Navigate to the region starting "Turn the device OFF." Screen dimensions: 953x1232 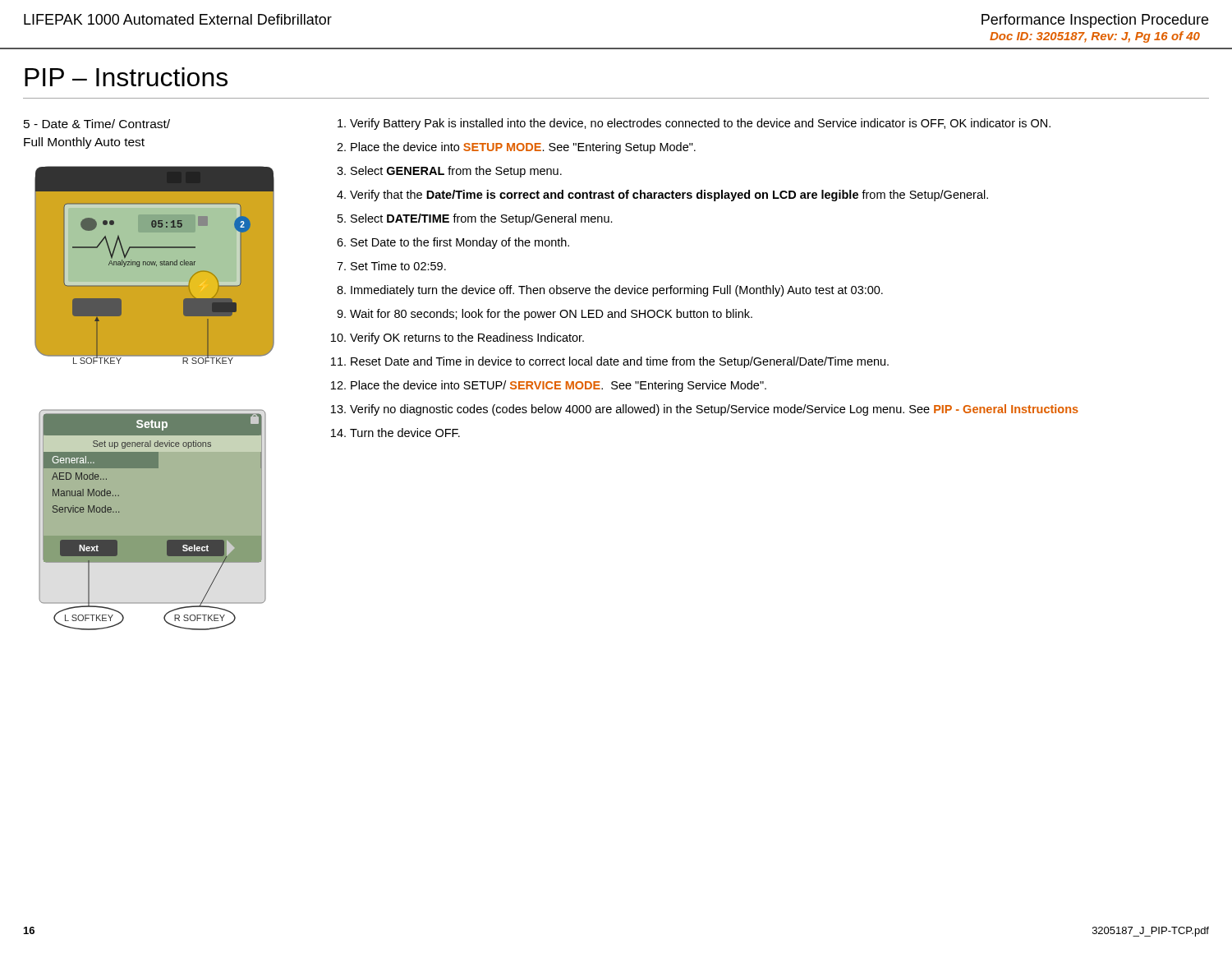coord(405,433)
